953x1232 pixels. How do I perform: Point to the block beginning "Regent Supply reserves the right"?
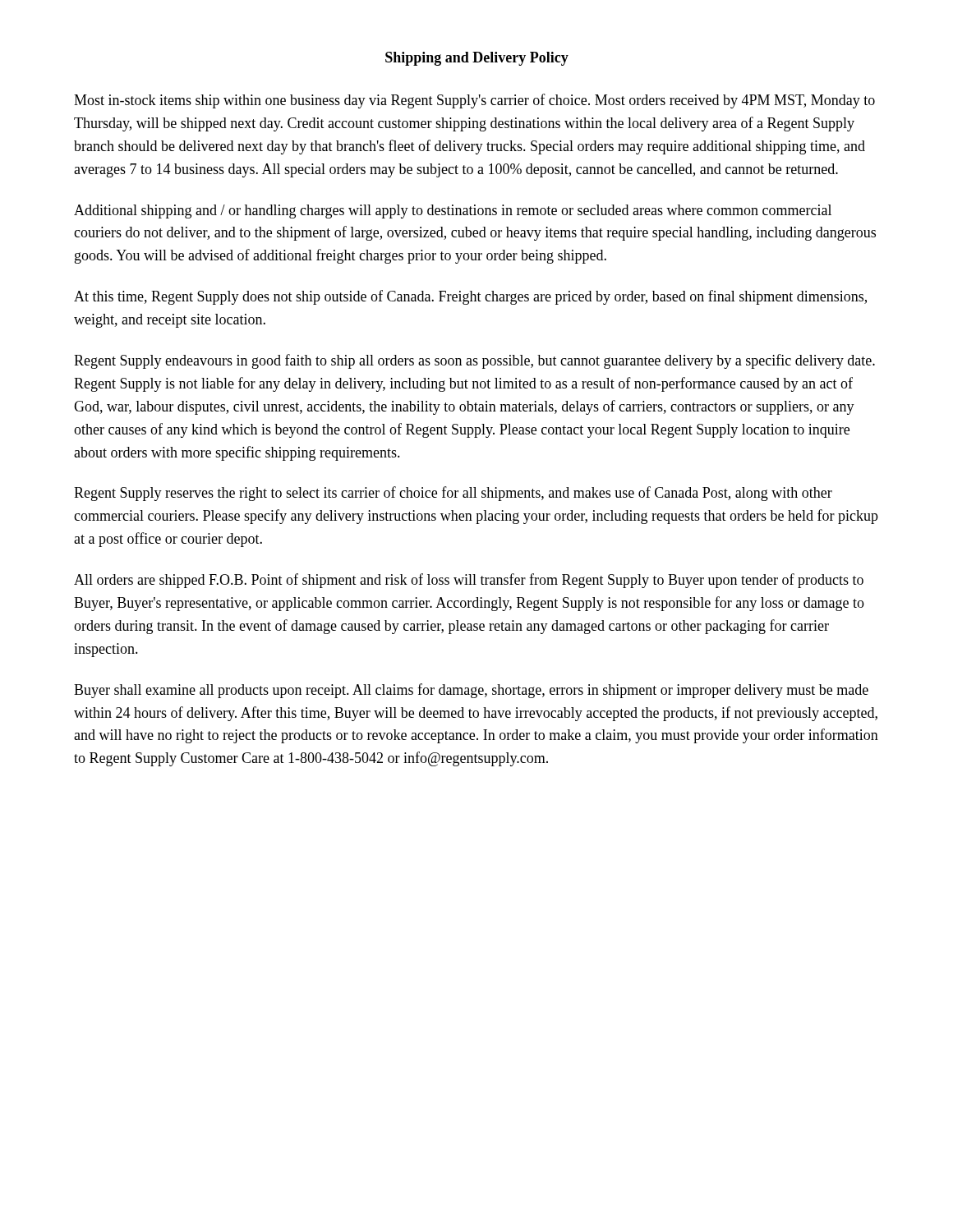click(x=476, y=516)
